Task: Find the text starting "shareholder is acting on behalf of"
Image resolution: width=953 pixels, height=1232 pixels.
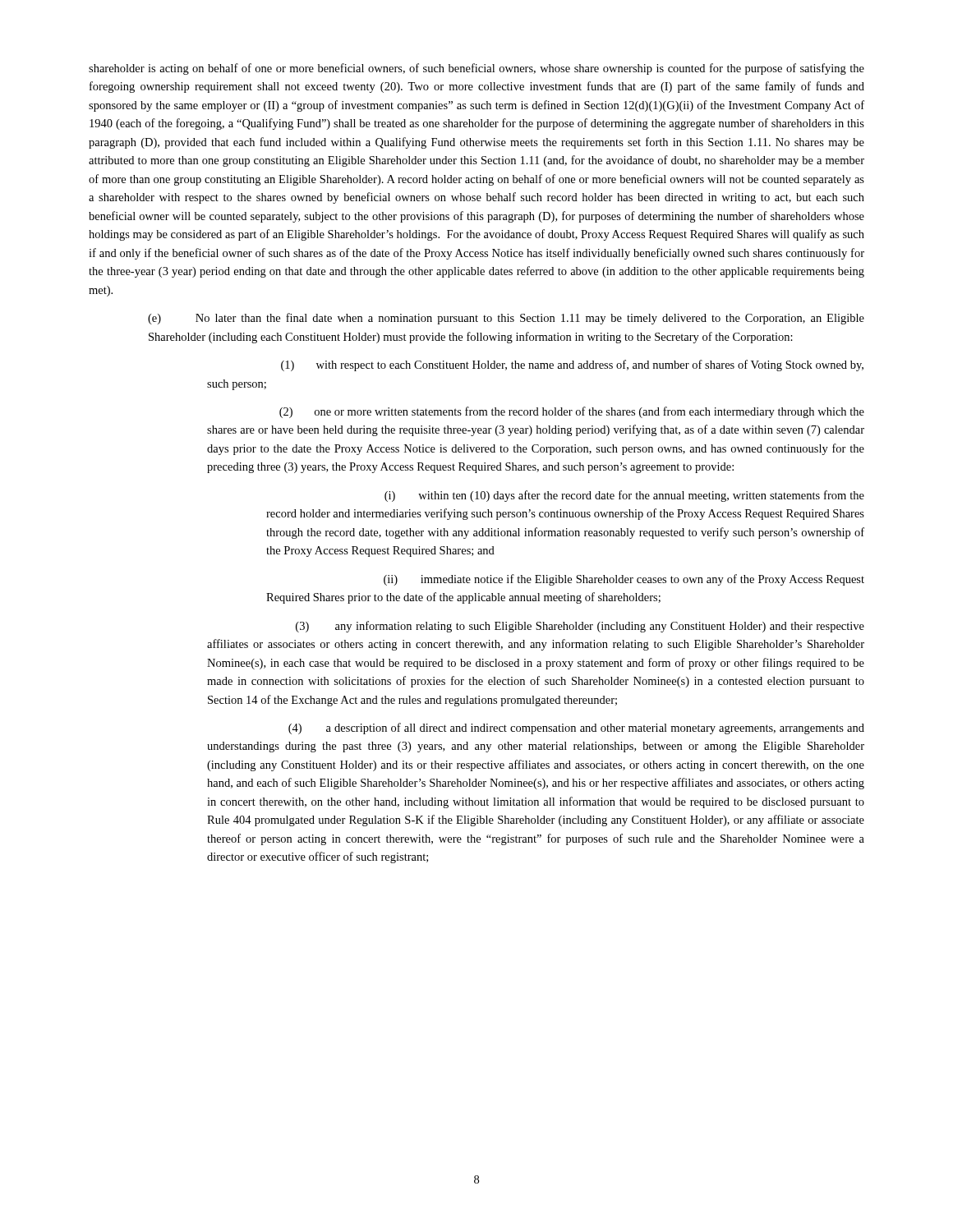Action: click(476, 179)
